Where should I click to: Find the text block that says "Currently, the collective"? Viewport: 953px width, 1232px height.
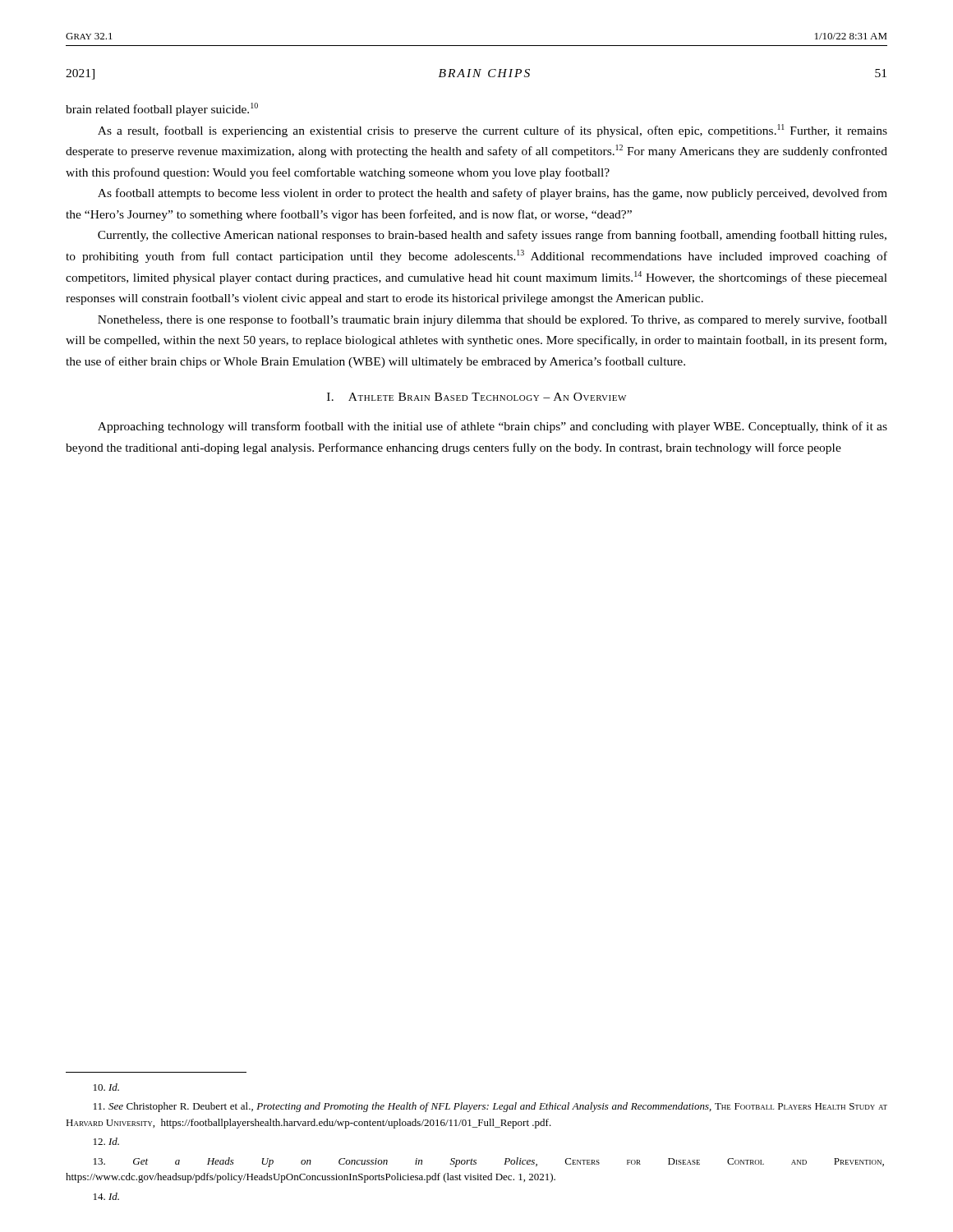click(476, 266)
